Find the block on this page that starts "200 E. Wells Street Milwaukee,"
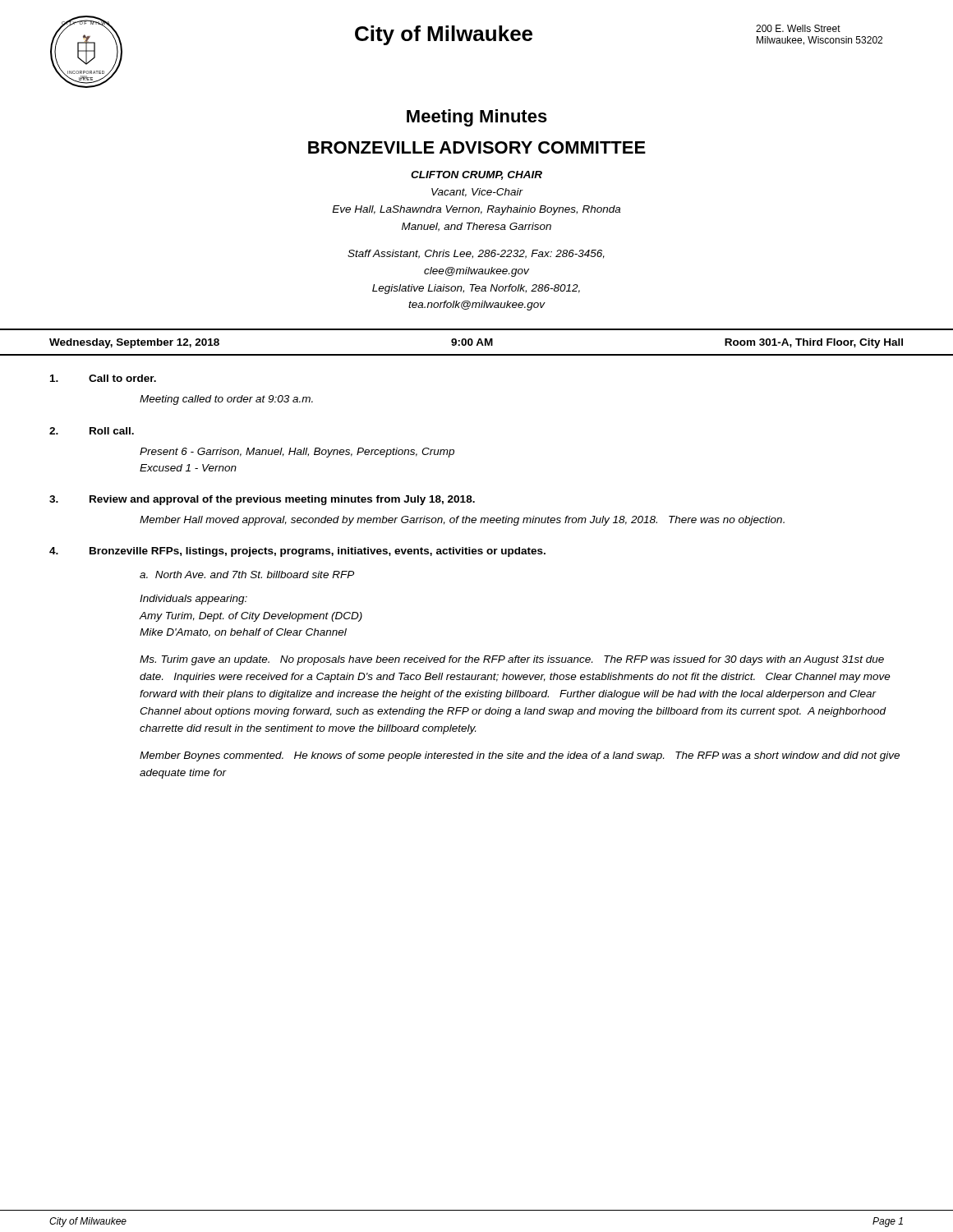 click(x=819, y=34)
